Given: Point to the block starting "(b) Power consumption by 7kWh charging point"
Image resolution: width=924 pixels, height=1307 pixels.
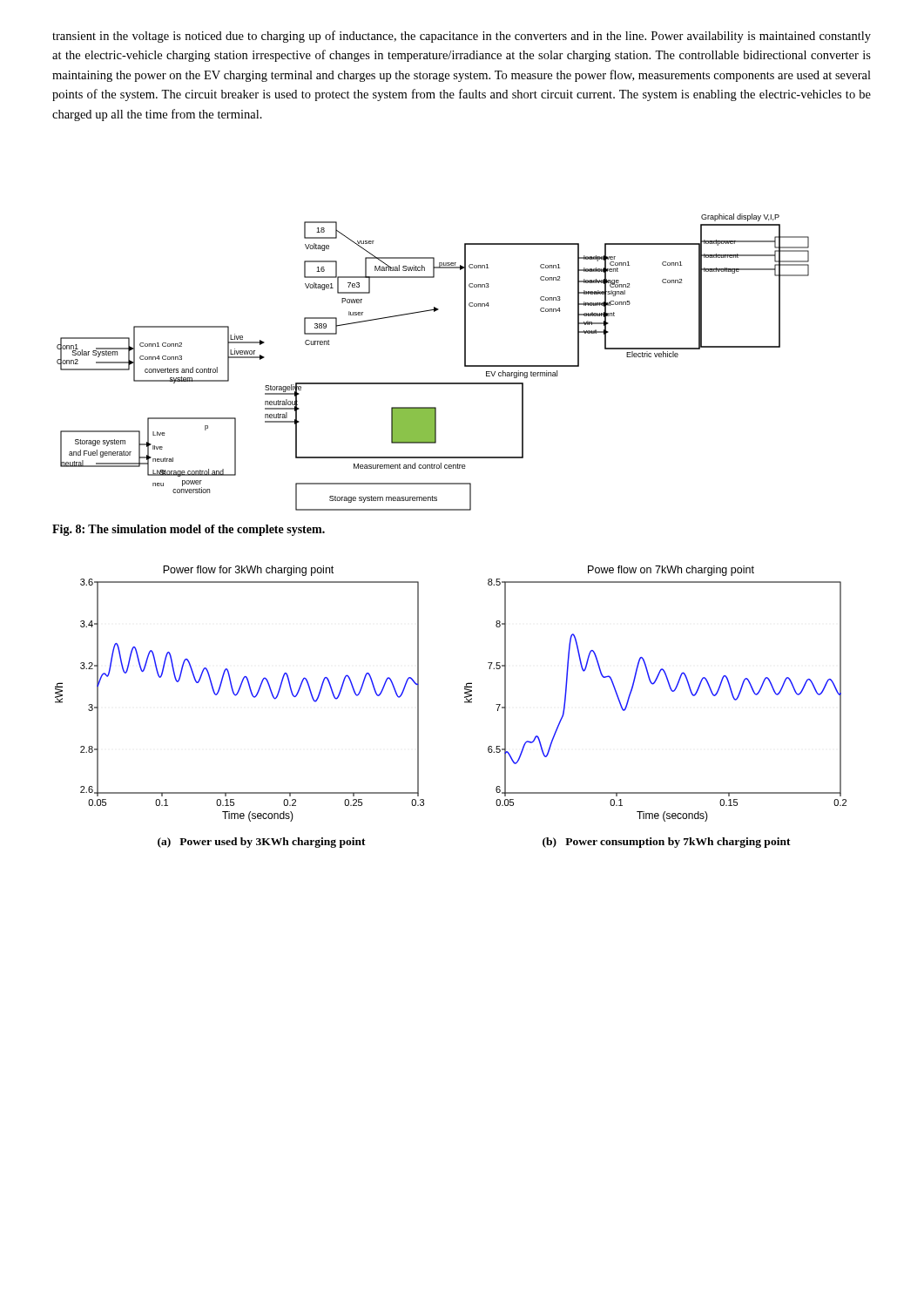Looking at the screenshot, I should click(x=666, y=841).
